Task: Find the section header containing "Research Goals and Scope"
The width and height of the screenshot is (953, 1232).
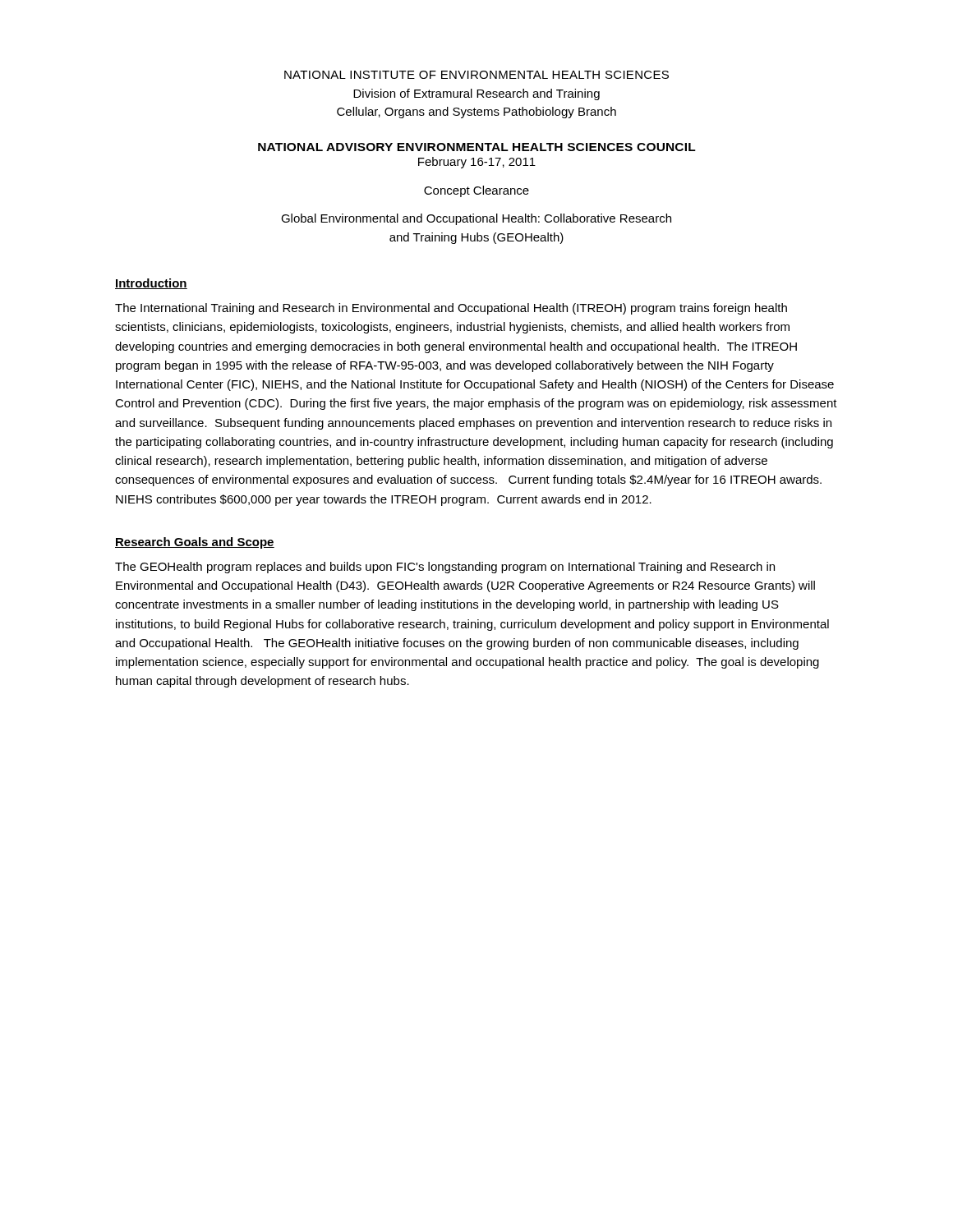Action: (x=194, y=541)
